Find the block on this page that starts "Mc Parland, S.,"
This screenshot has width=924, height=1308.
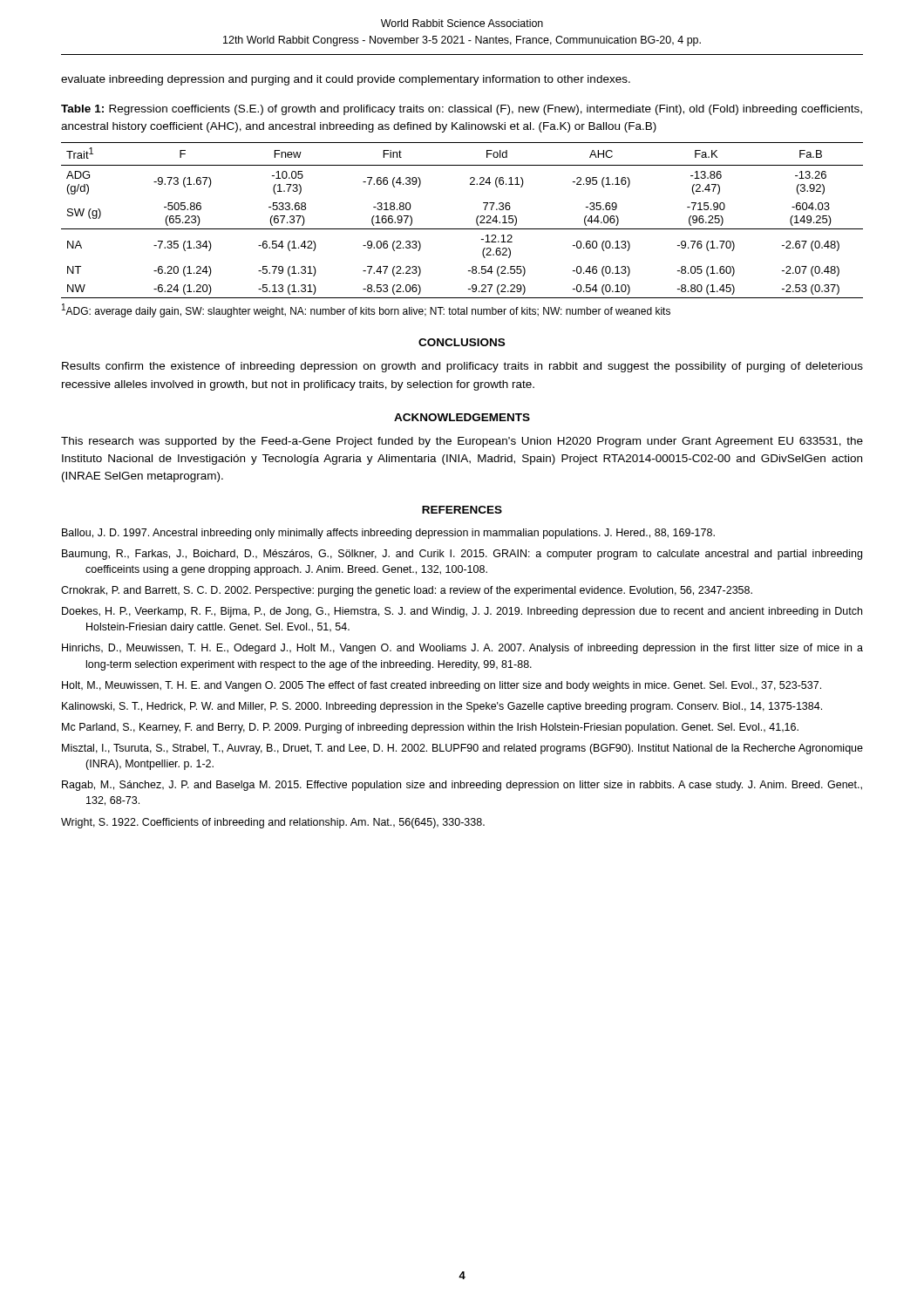point(430,727)
